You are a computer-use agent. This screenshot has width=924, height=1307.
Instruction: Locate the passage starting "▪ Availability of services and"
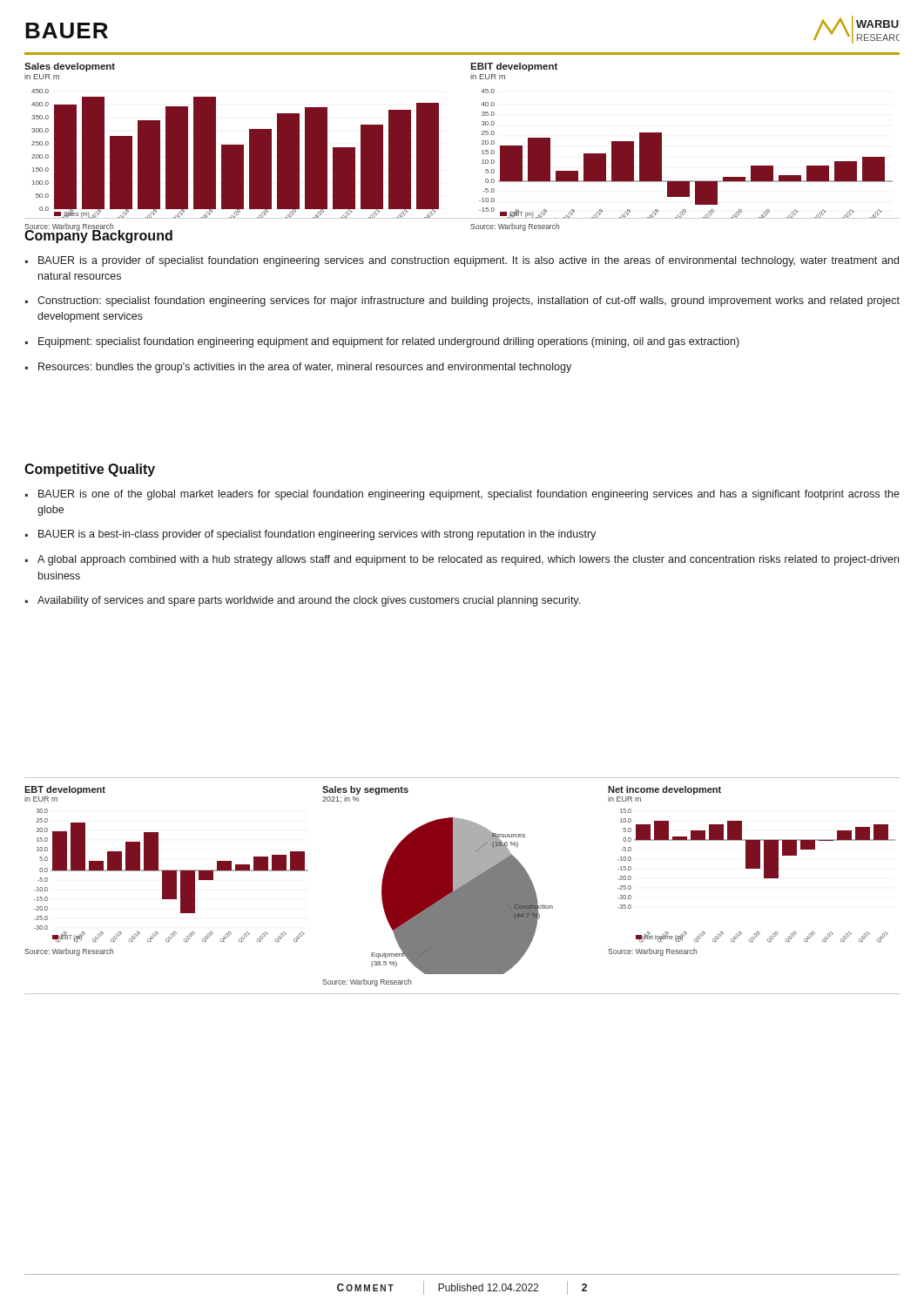[303, 601]
